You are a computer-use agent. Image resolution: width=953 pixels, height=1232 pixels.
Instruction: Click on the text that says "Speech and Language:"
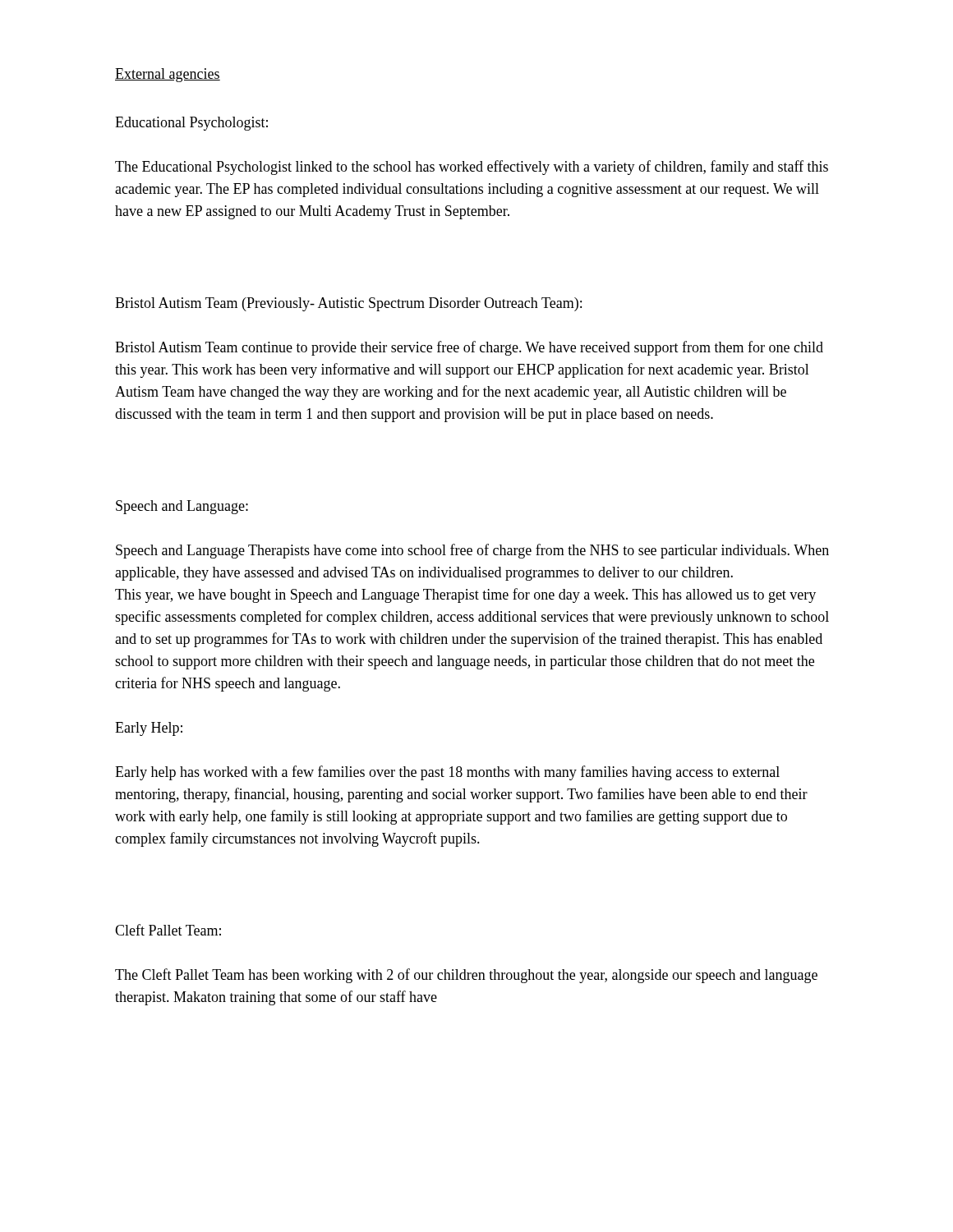coord(182,507)
